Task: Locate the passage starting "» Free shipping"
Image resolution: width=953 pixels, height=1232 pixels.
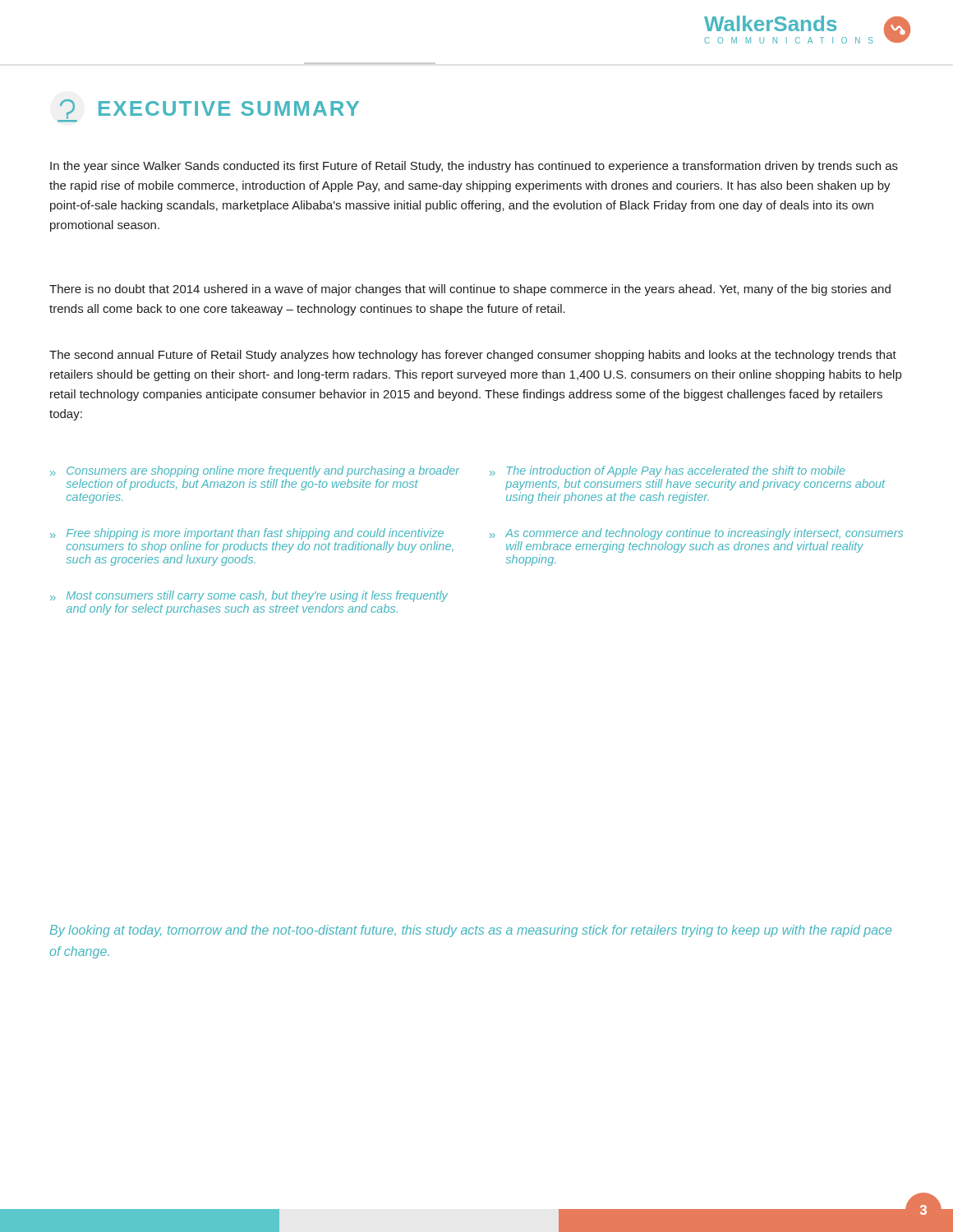Action: tap(257, 546)
